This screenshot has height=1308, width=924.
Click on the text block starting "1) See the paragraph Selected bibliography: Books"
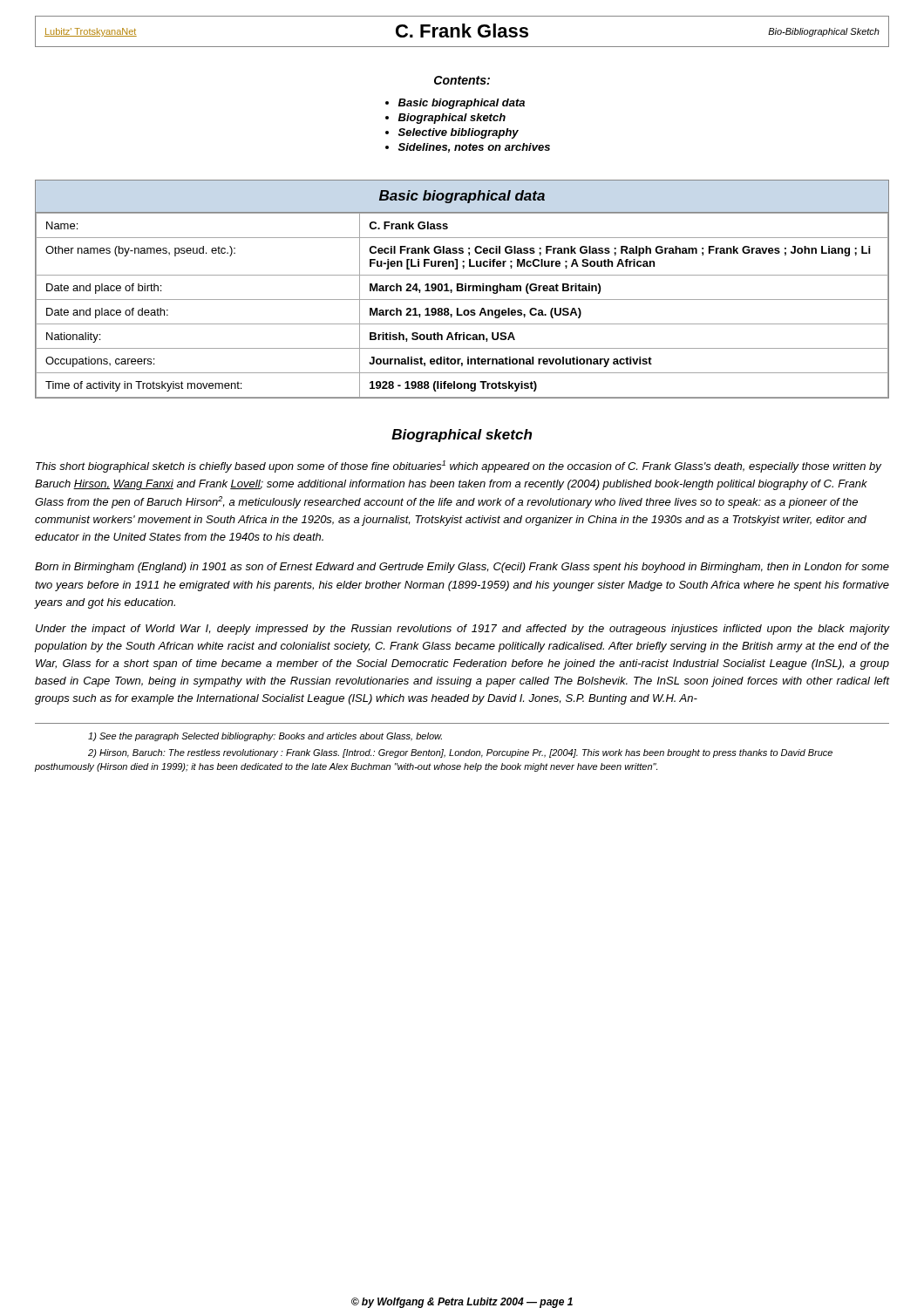239,736
